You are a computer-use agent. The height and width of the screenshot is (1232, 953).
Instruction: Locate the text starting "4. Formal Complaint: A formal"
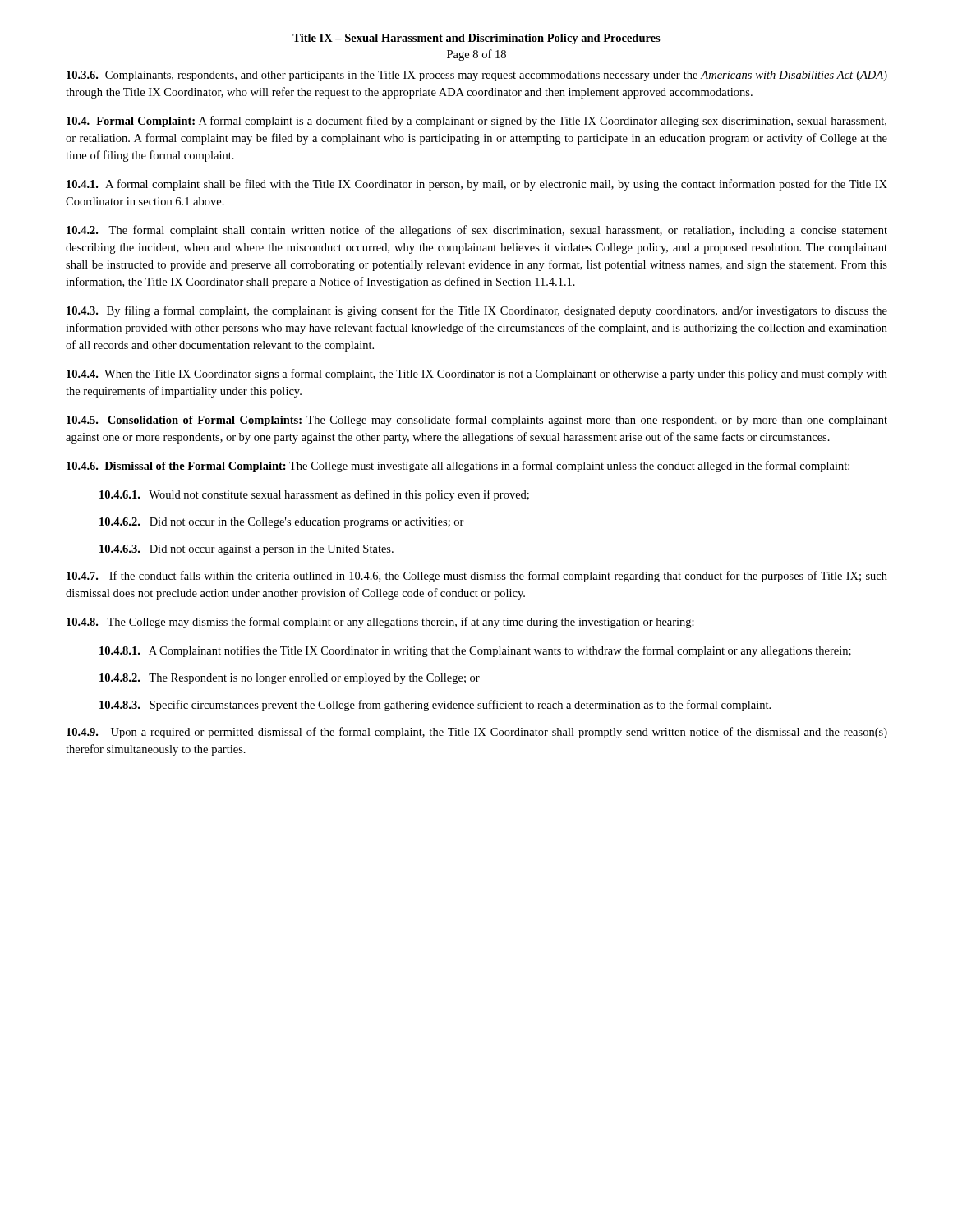click(476, 138)
